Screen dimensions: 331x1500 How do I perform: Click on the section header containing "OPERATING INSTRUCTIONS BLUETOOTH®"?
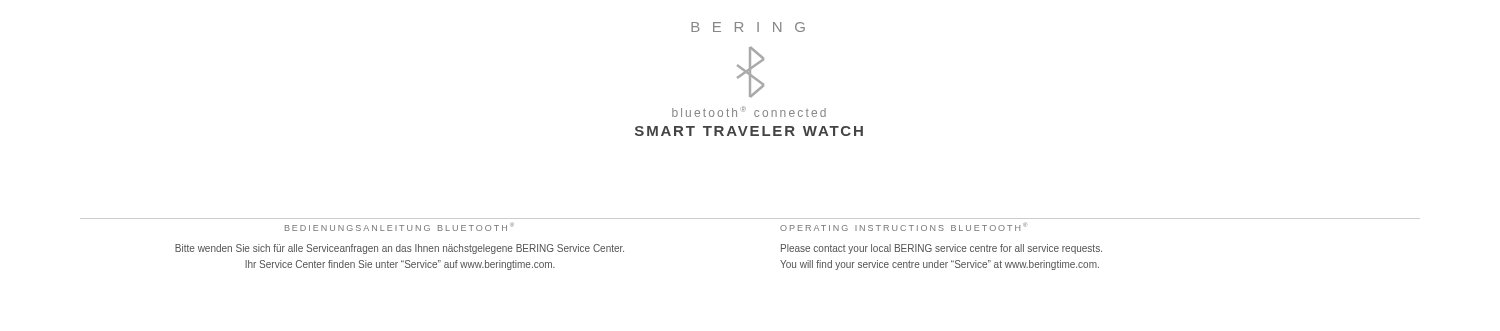(x=905, y=227)
